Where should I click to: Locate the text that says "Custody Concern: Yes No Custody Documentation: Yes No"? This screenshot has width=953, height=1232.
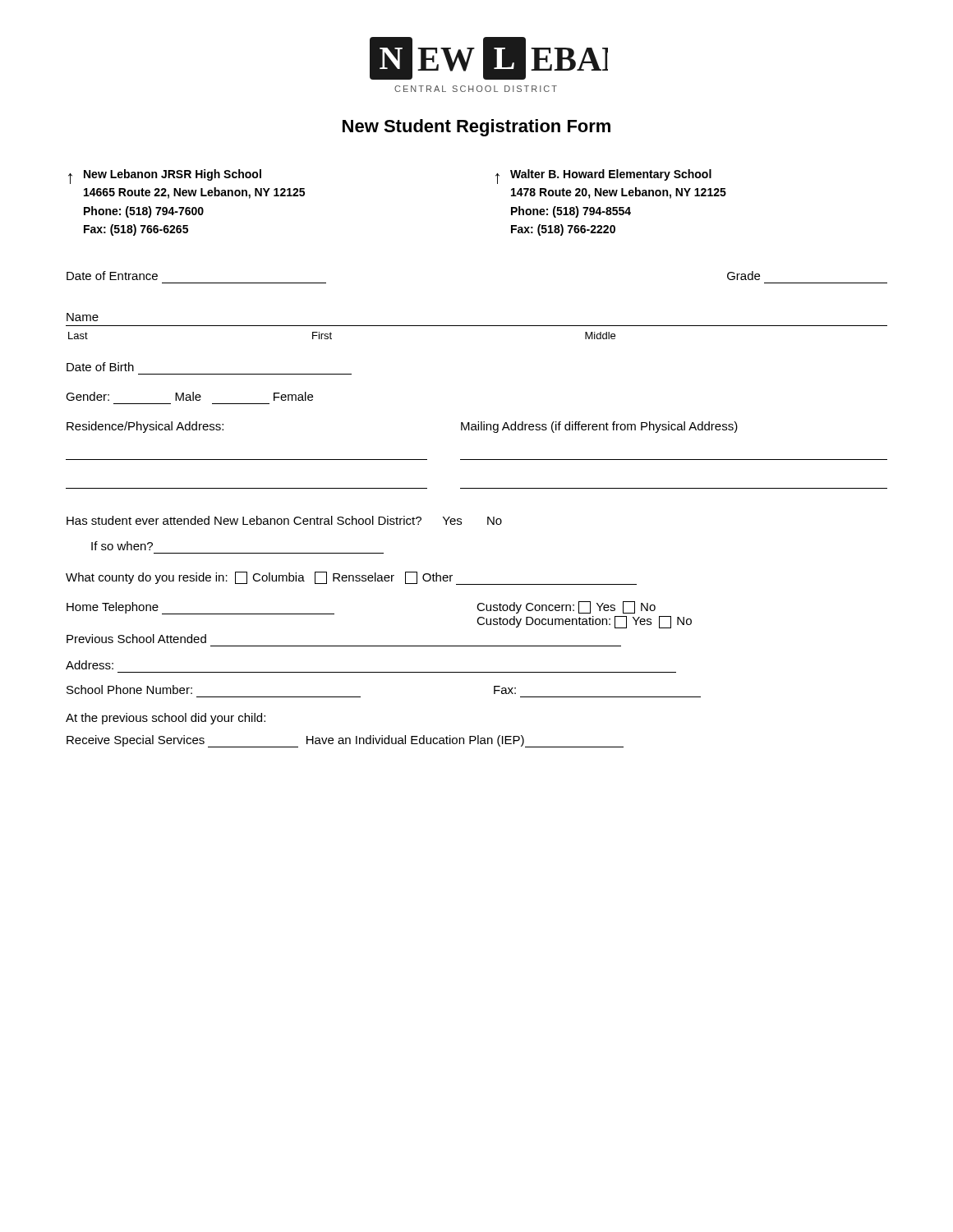[584, 614]
